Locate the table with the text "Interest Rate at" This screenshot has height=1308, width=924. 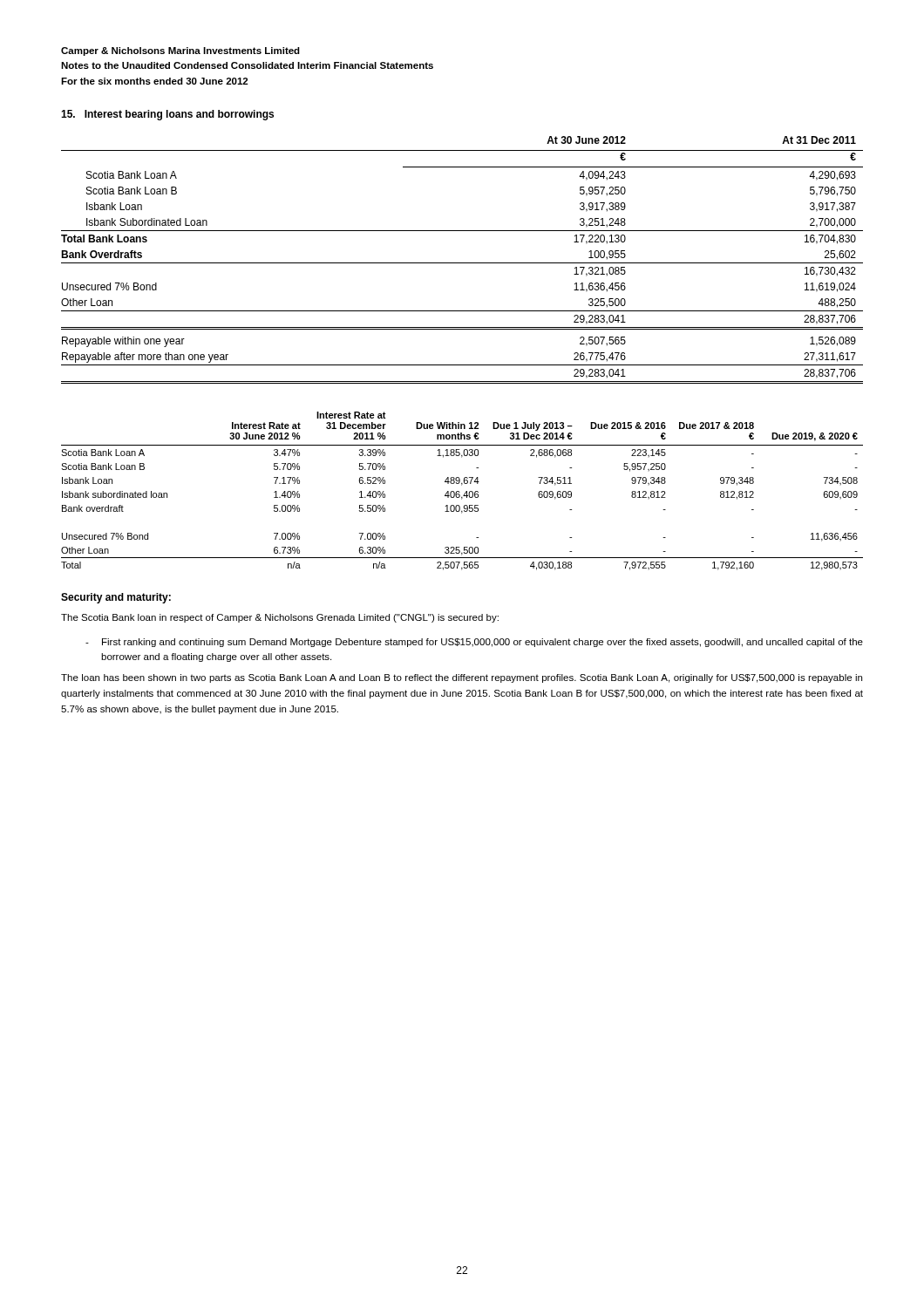tap(462, 490)
